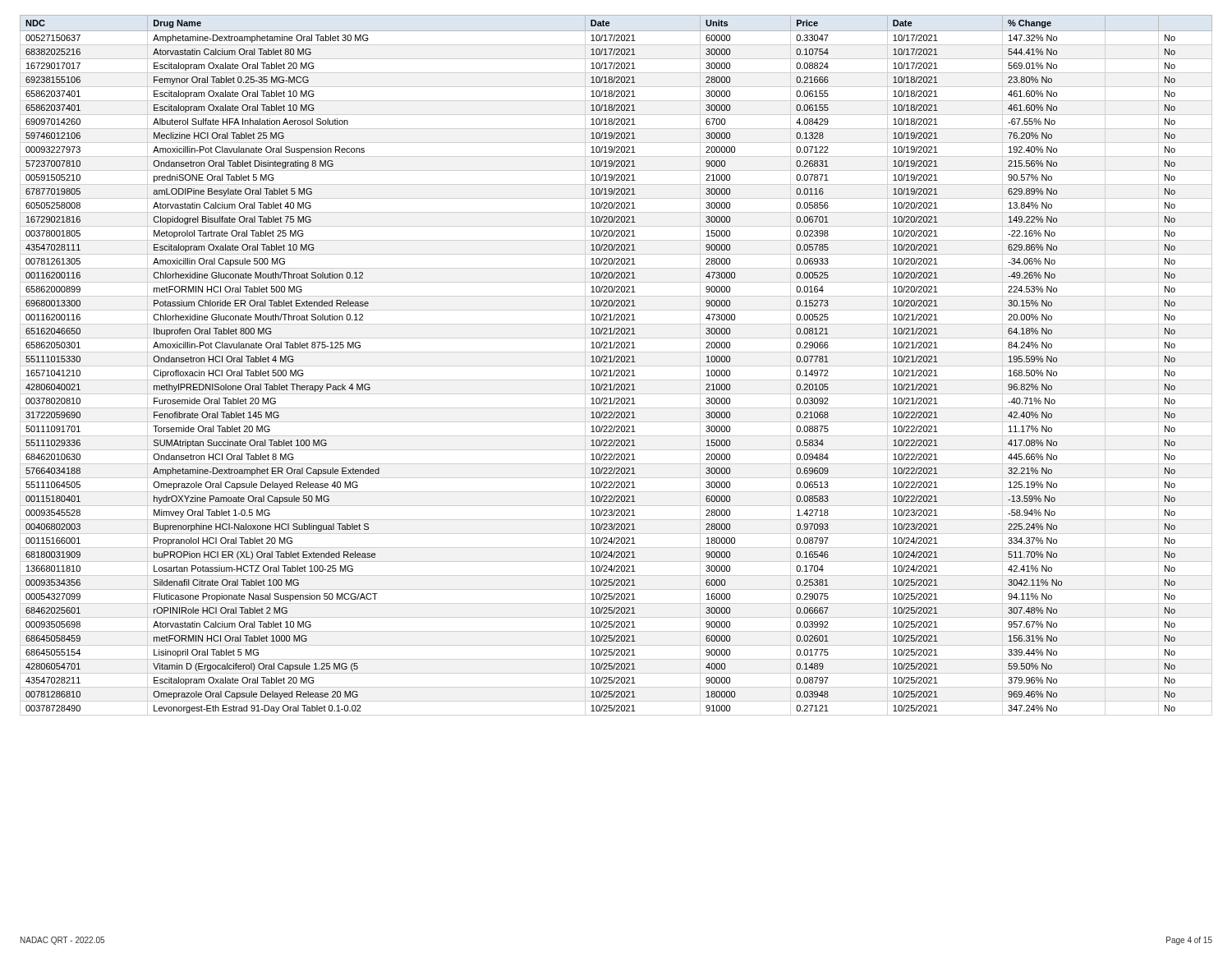The image size is (1232, 953).
Task: Find the table that mentions "Escitalopram Oxalate Oral Tablet"
Action: pos(616,365)
